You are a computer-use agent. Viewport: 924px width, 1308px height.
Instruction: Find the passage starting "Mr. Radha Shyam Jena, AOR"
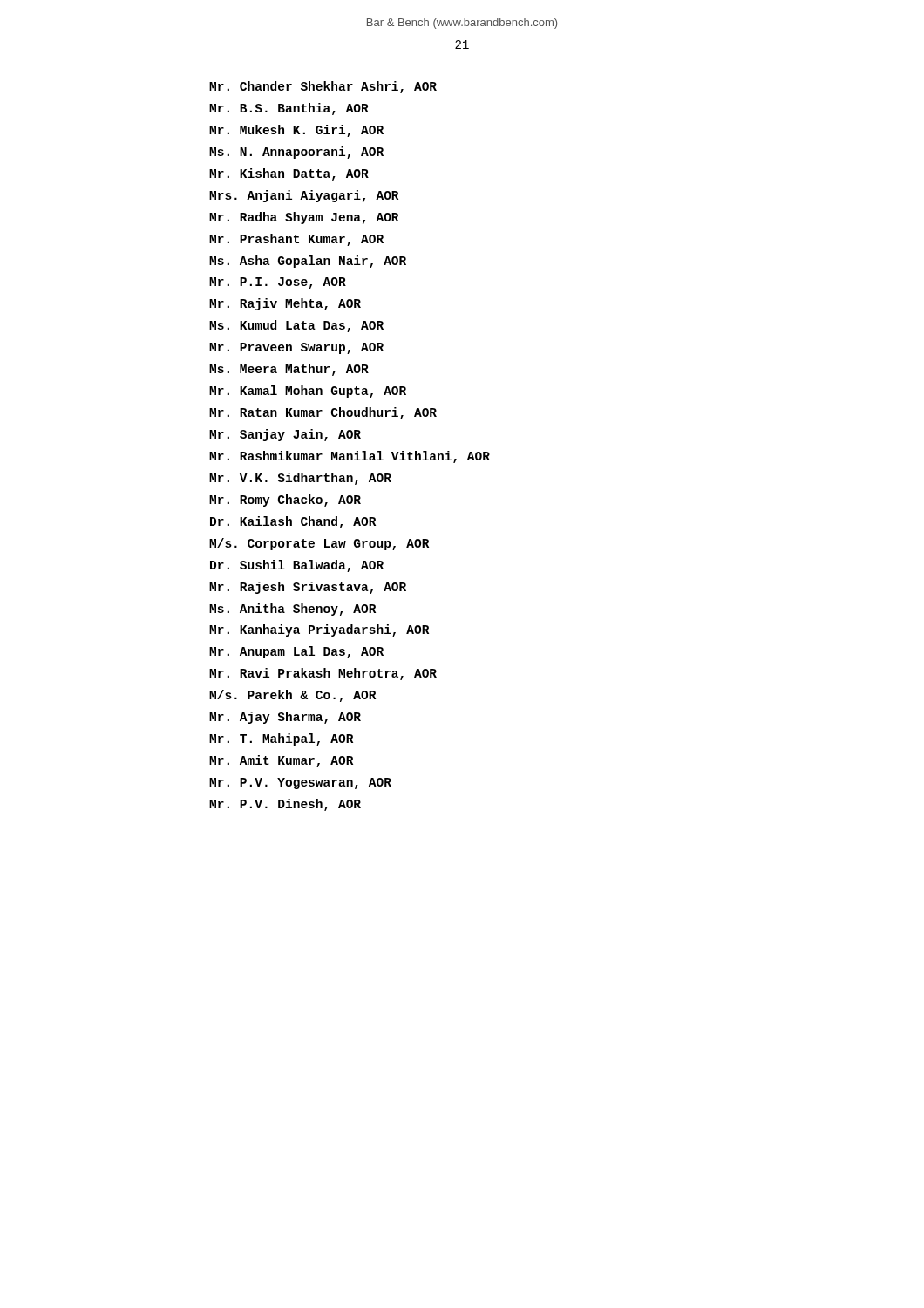(304, 218)
